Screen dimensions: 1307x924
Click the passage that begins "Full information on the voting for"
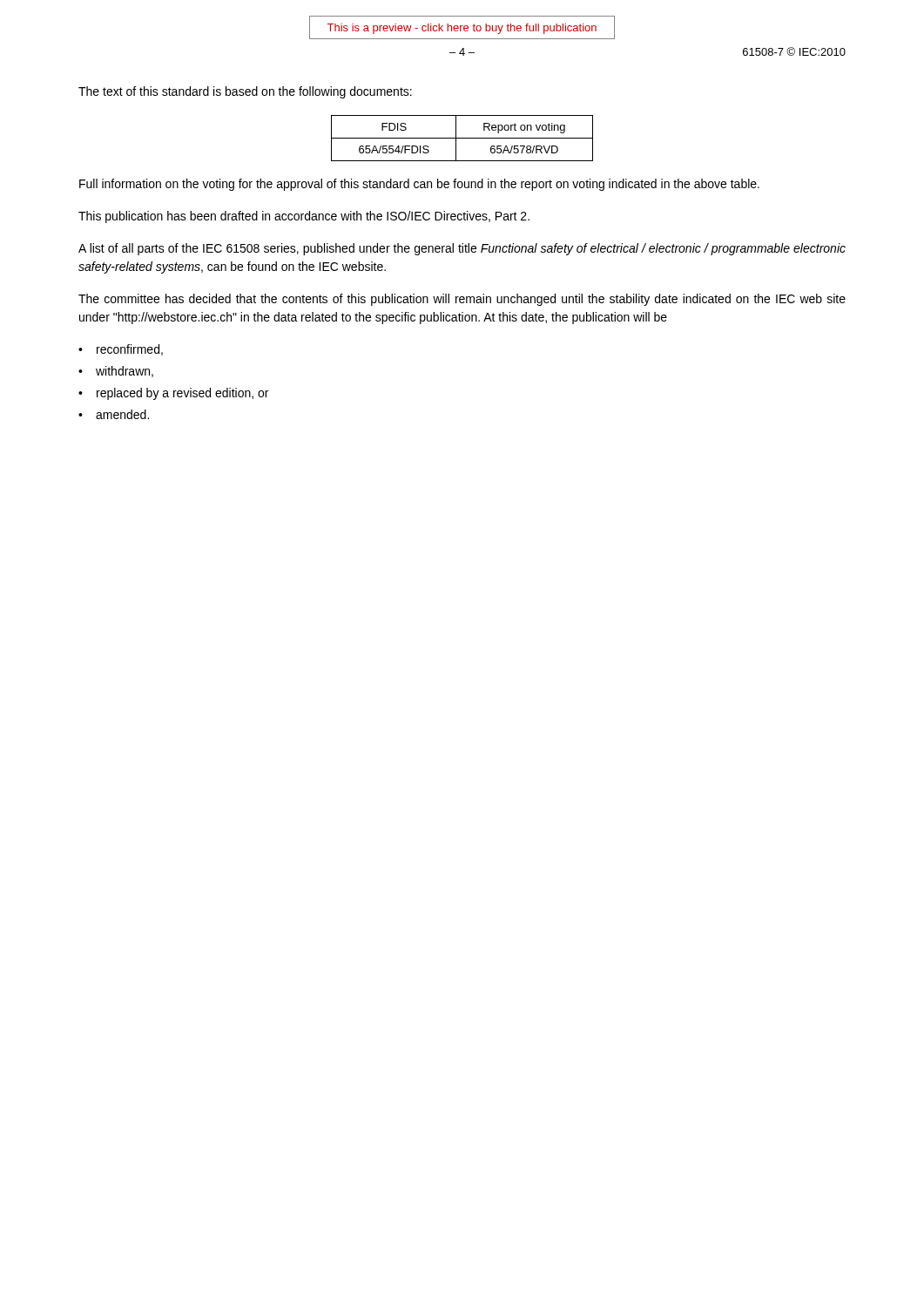[419, 184]
